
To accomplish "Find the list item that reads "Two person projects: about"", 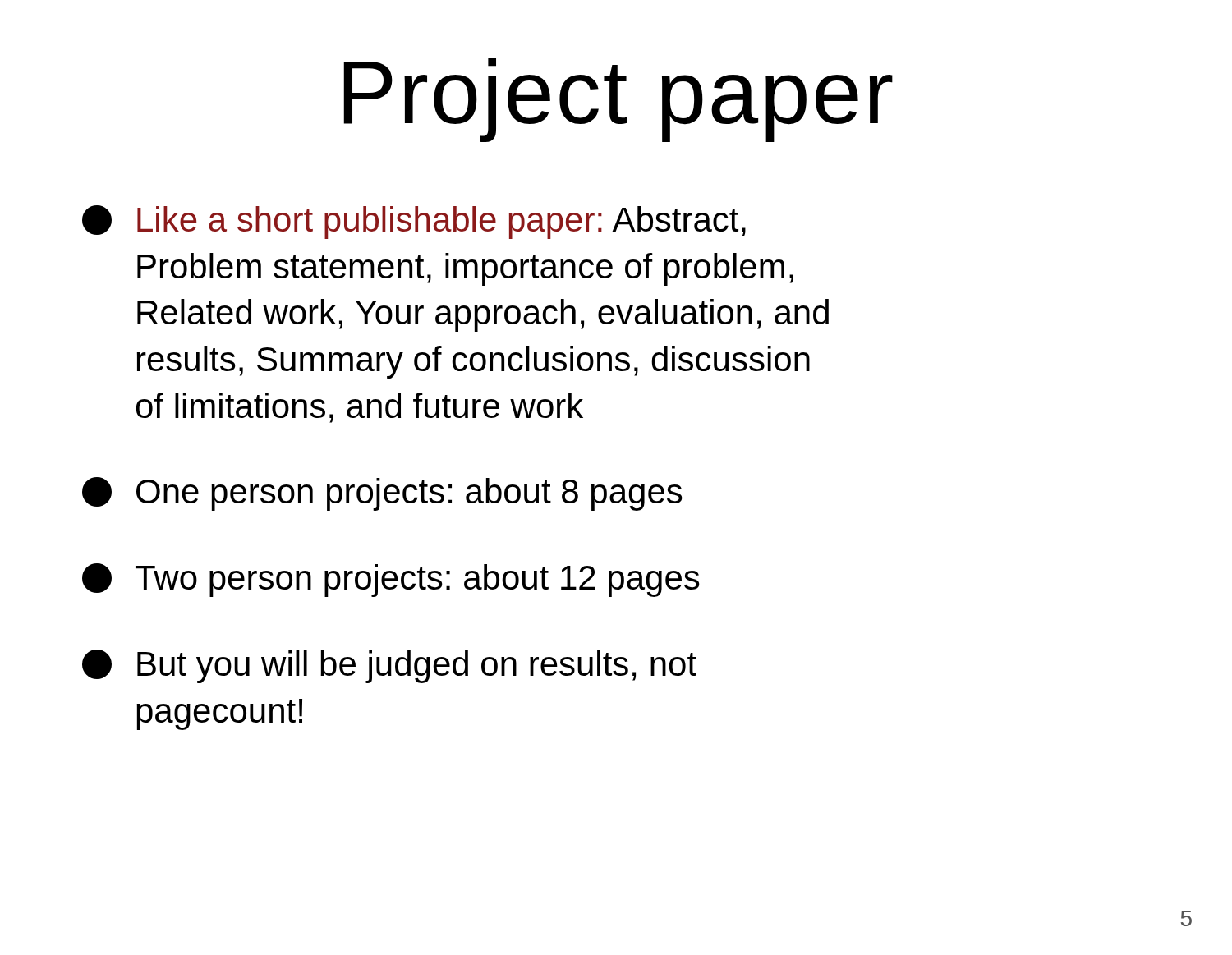I will click(616, 578).
